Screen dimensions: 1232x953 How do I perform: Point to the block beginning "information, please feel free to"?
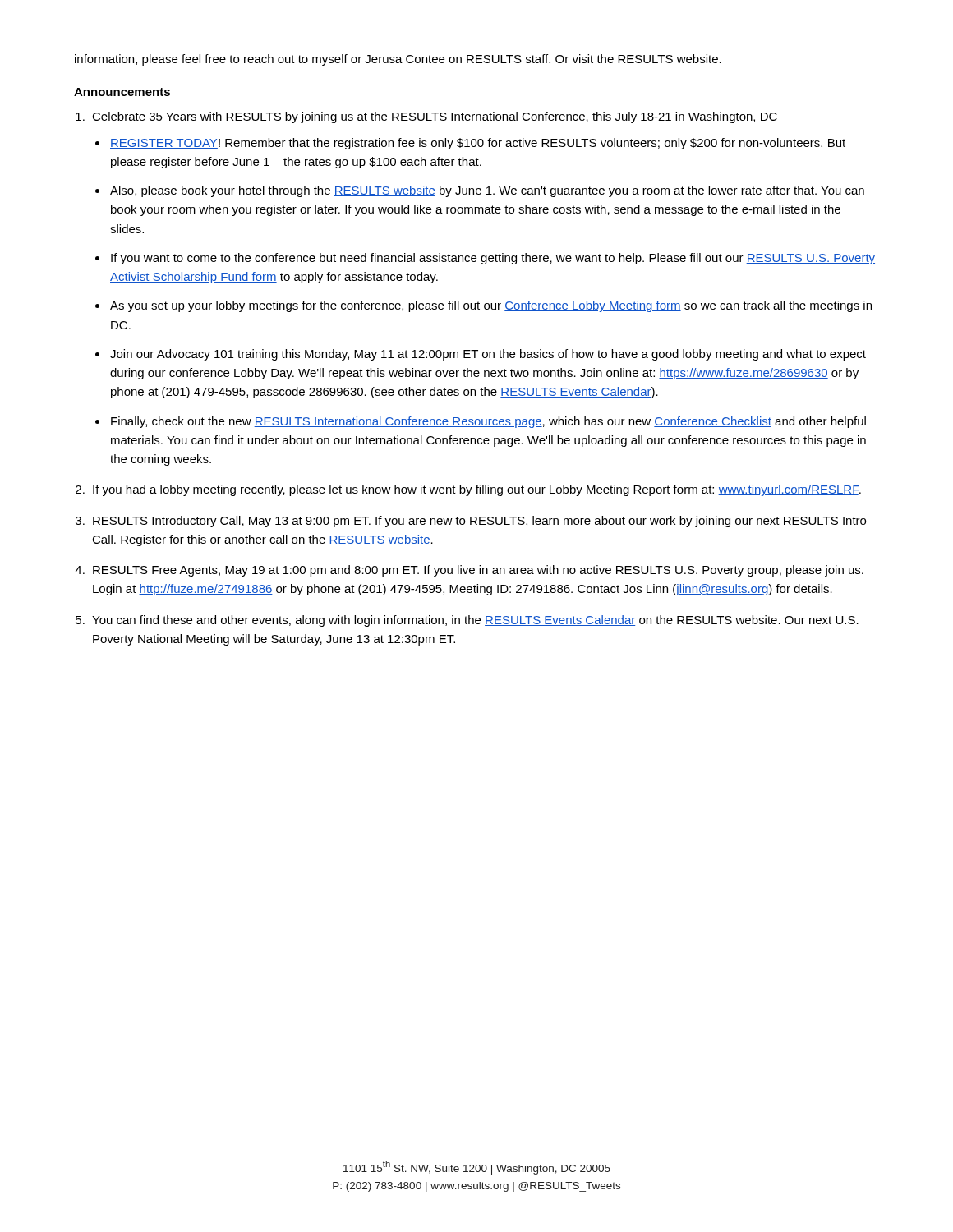tap(398, 59)
